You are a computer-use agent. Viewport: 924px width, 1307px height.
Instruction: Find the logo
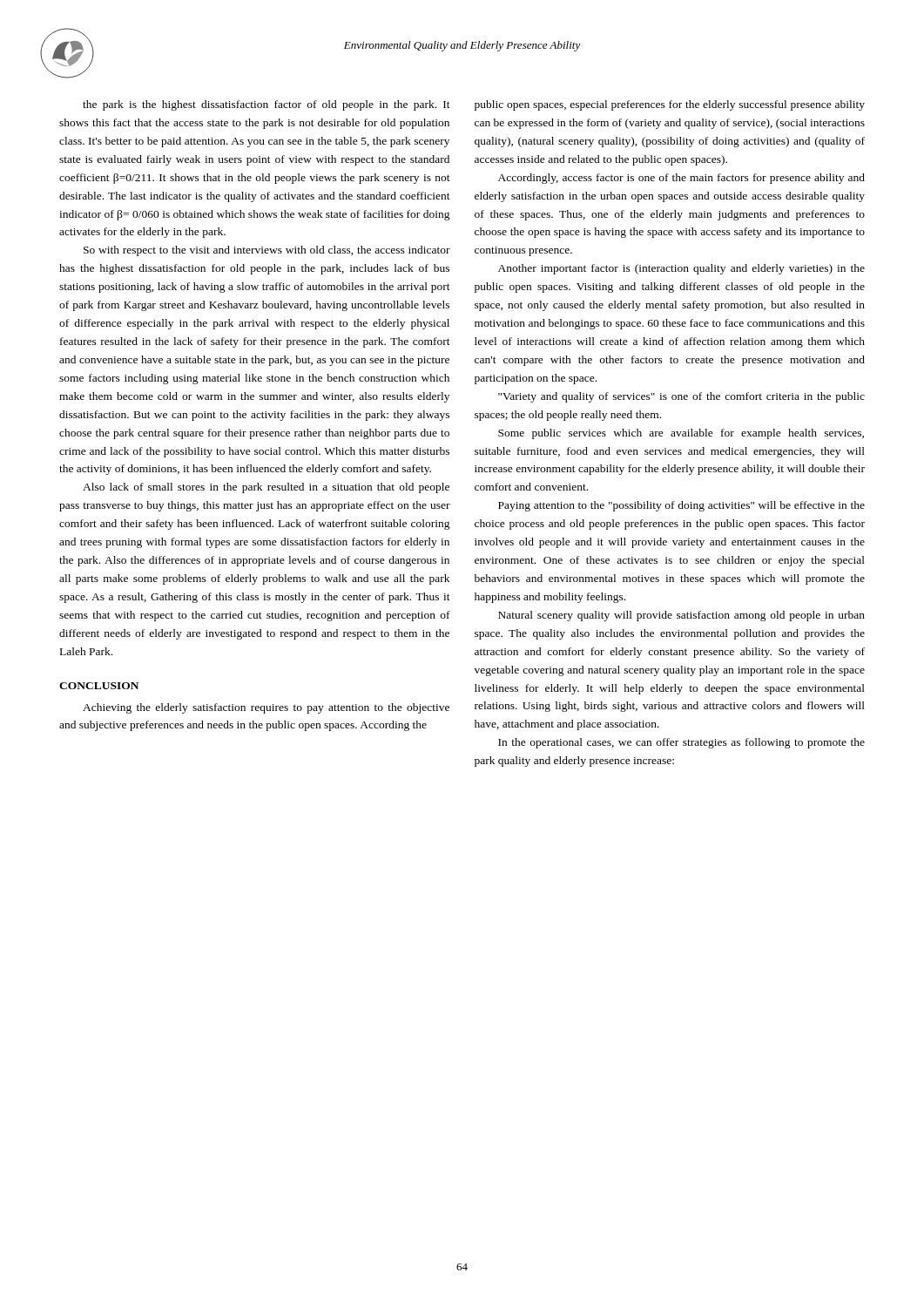pyautogui.click(x=67, y=53)
